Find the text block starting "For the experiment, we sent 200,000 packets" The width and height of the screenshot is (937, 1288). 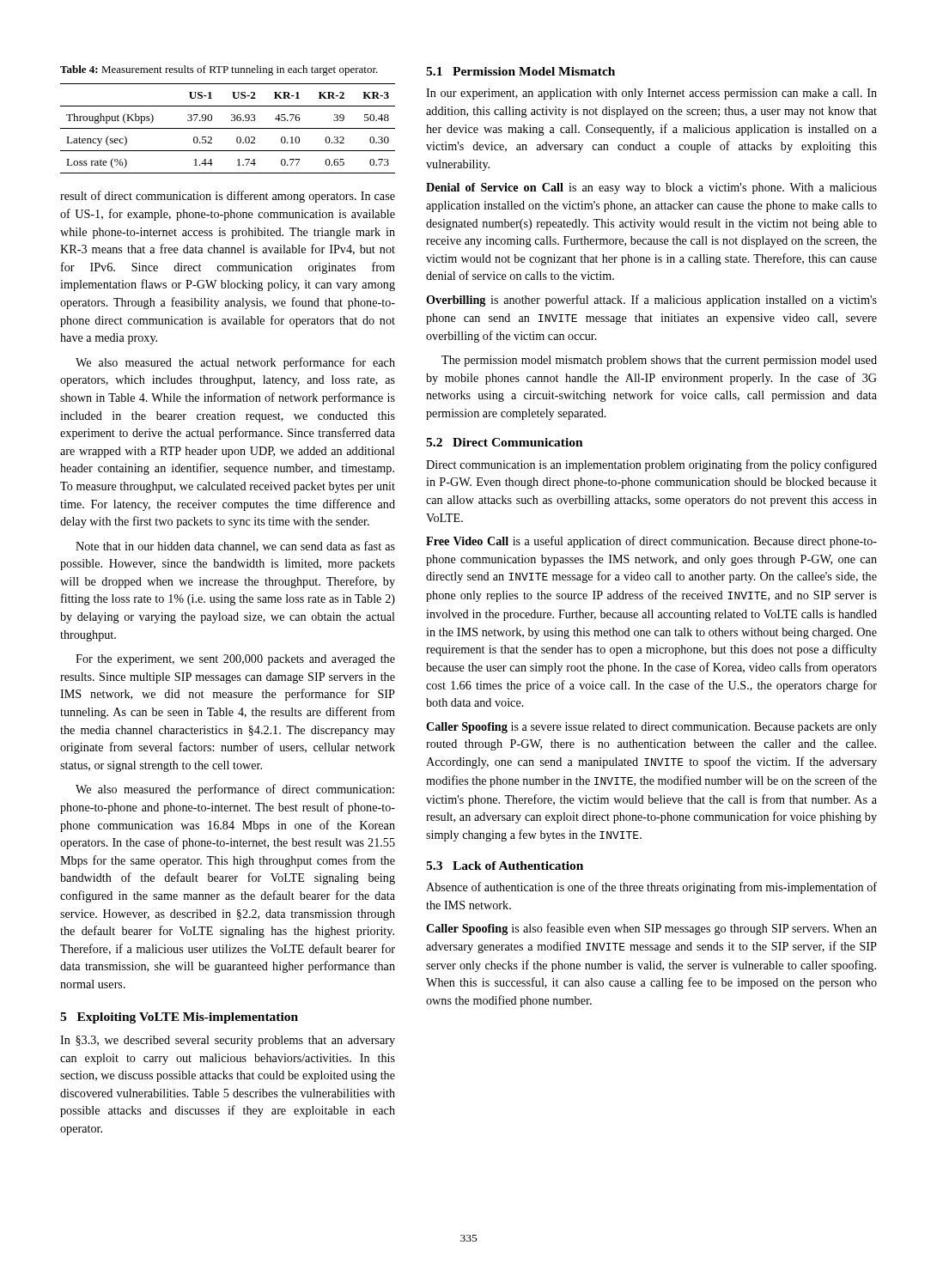coord(228,712)
